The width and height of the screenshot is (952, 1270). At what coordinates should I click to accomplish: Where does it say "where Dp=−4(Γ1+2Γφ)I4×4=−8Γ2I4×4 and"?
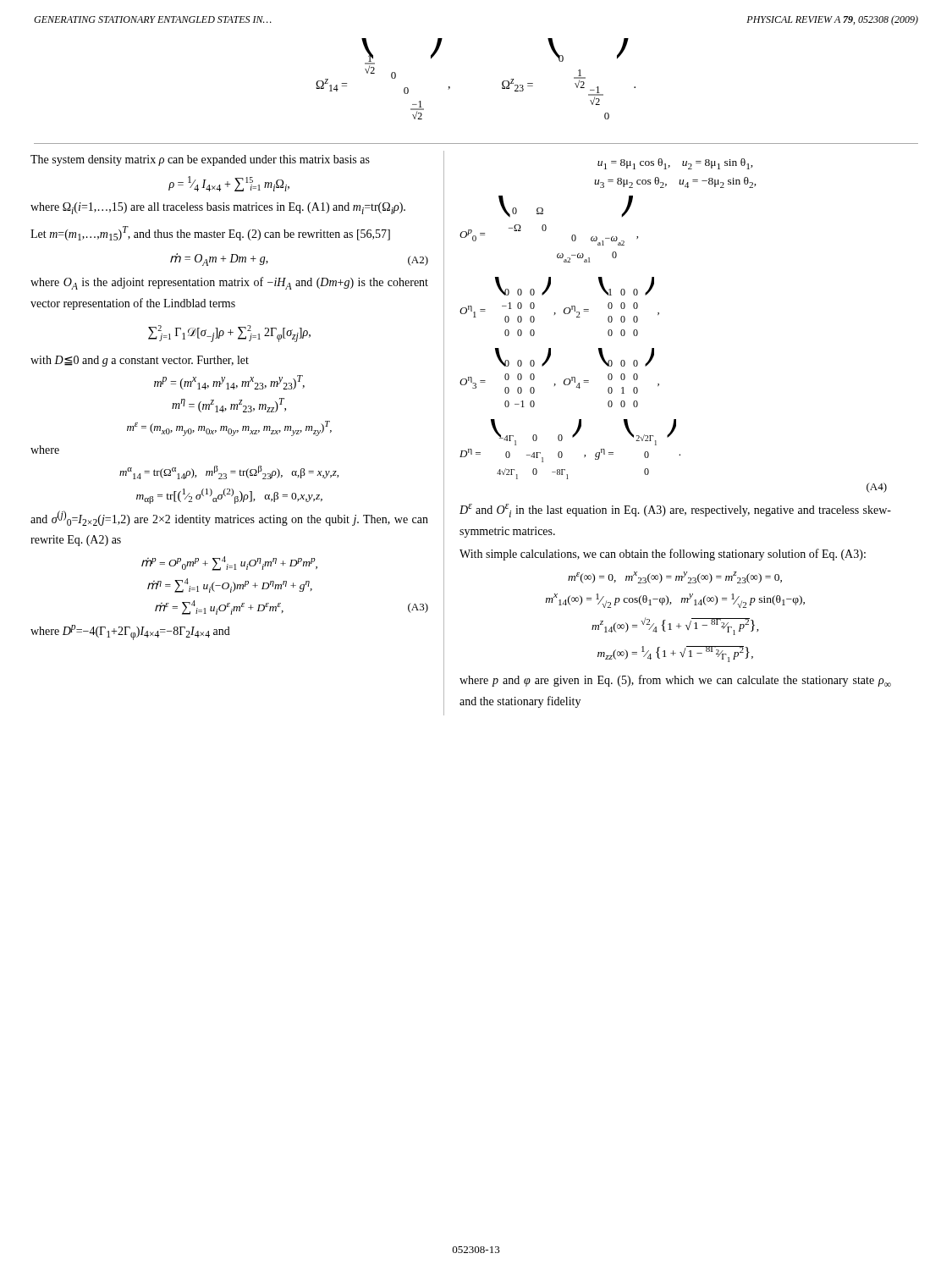[x=229, y=632]
